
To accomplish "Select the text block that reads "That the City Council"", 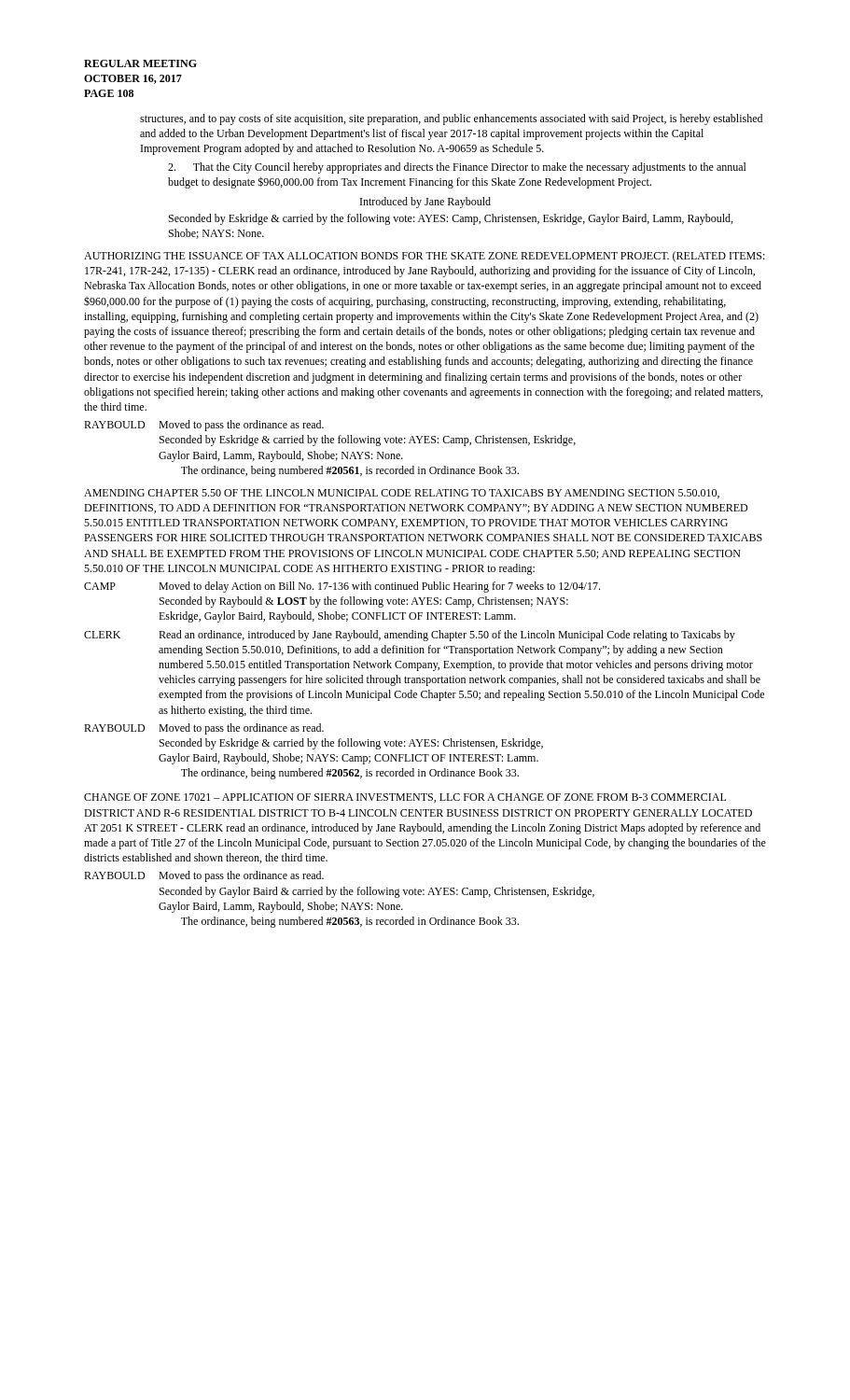I will coord(457,175).
